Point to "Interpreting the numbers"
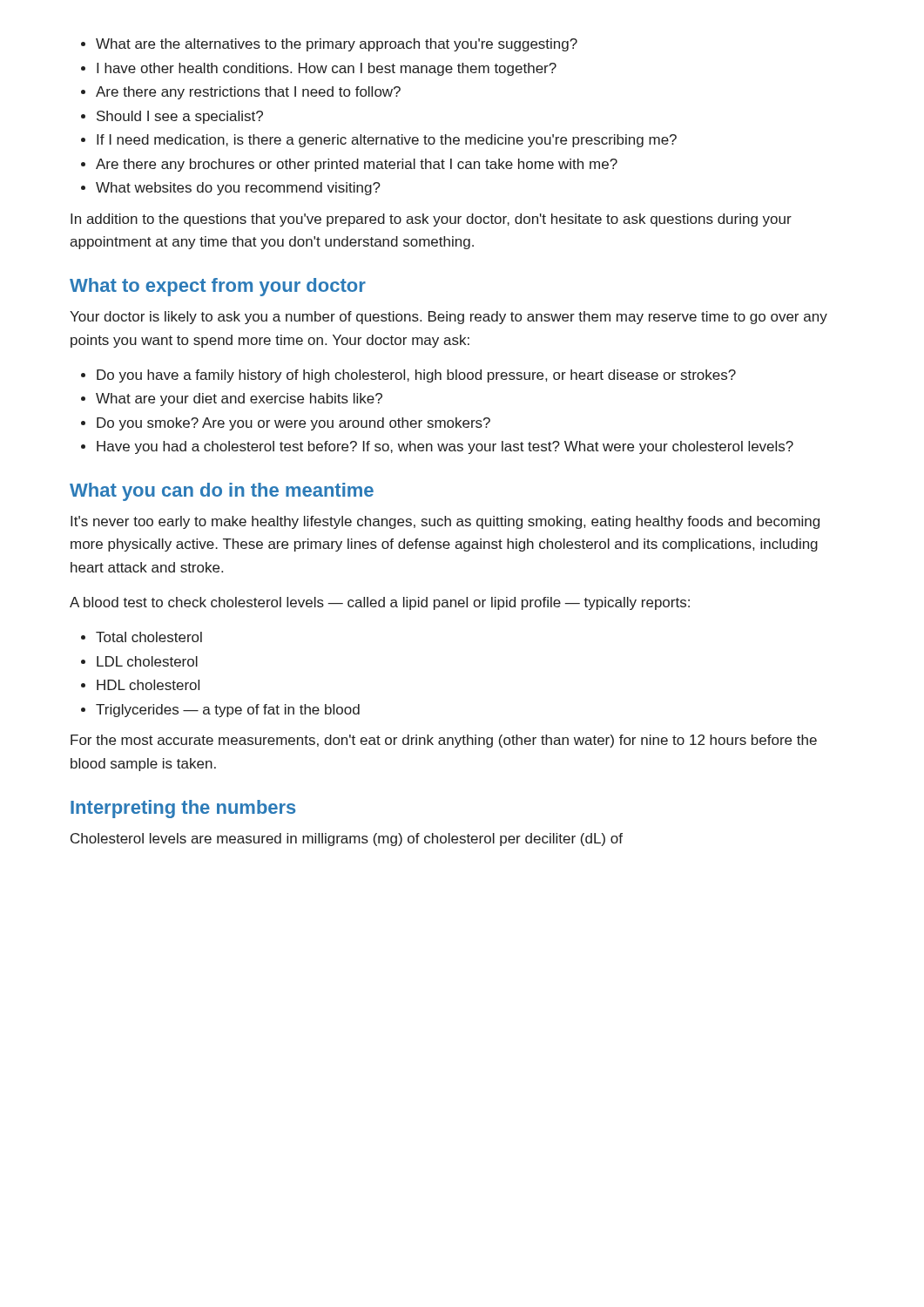 [183, 807]
